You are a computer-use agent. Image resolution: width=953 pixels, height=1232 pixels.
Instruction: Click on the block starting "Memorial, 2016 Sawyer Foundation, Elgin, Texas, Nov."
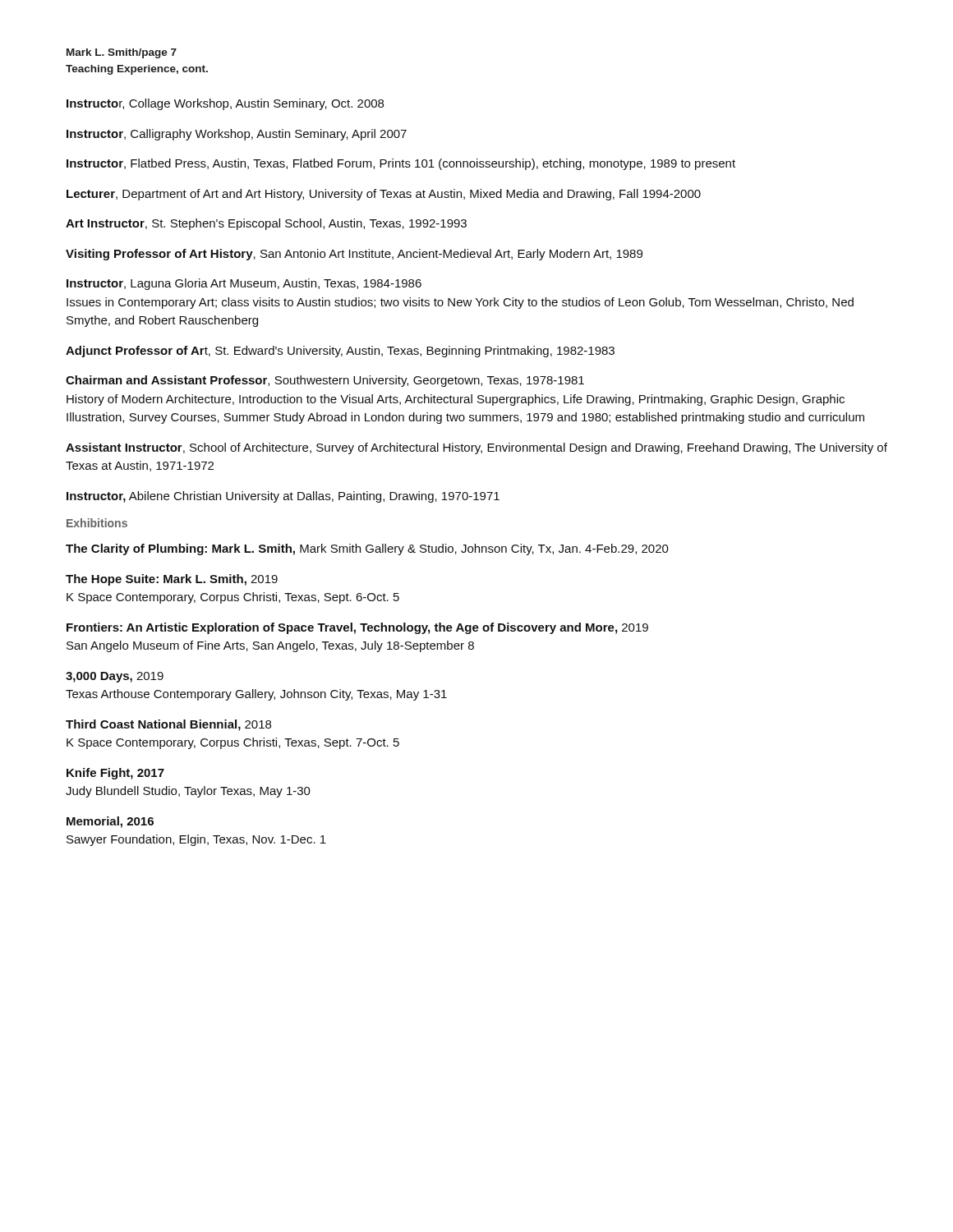196,830
